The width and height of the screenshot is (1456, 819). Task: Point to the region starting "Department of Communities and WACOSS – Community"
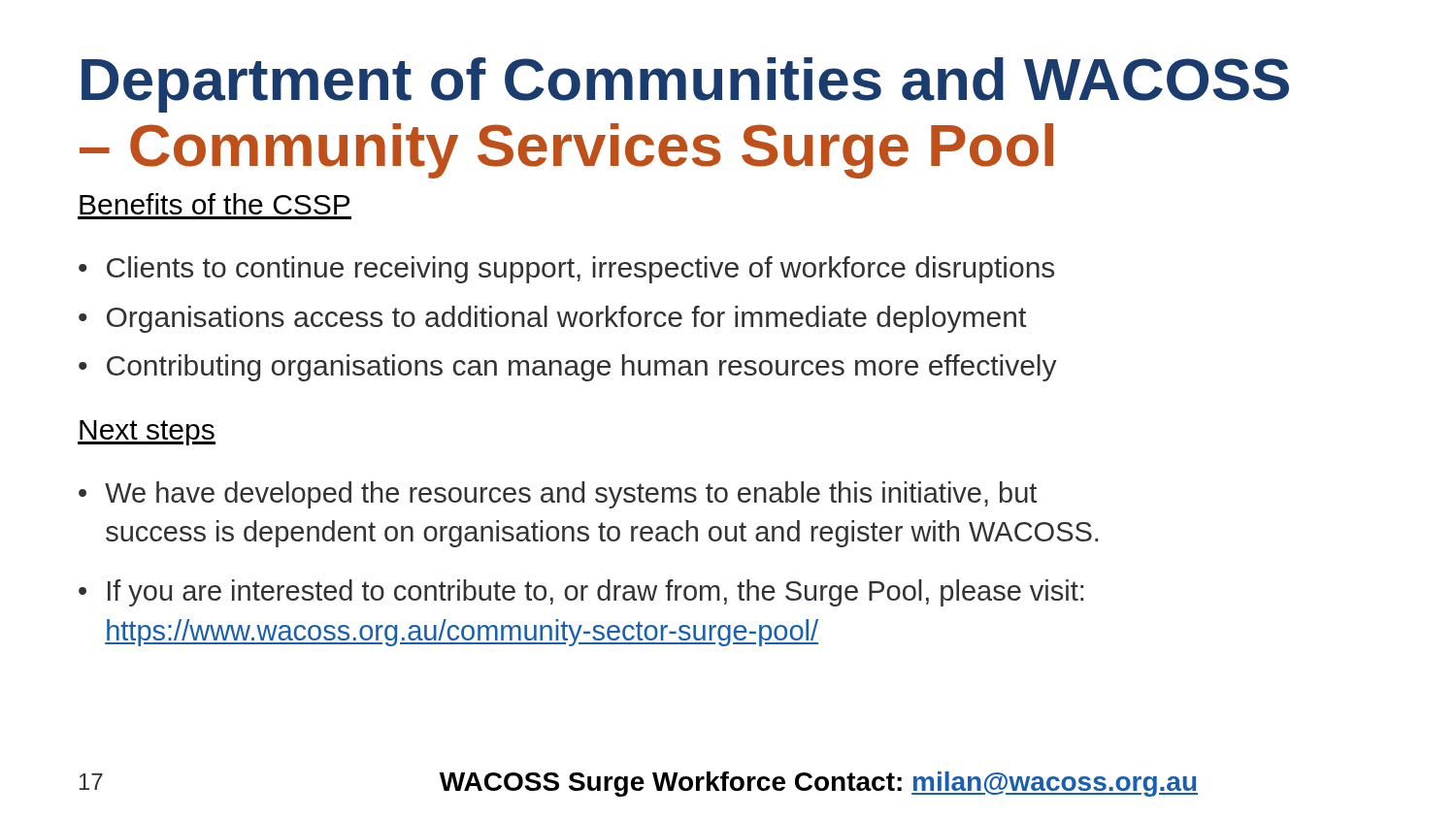(x=728, y=113)
